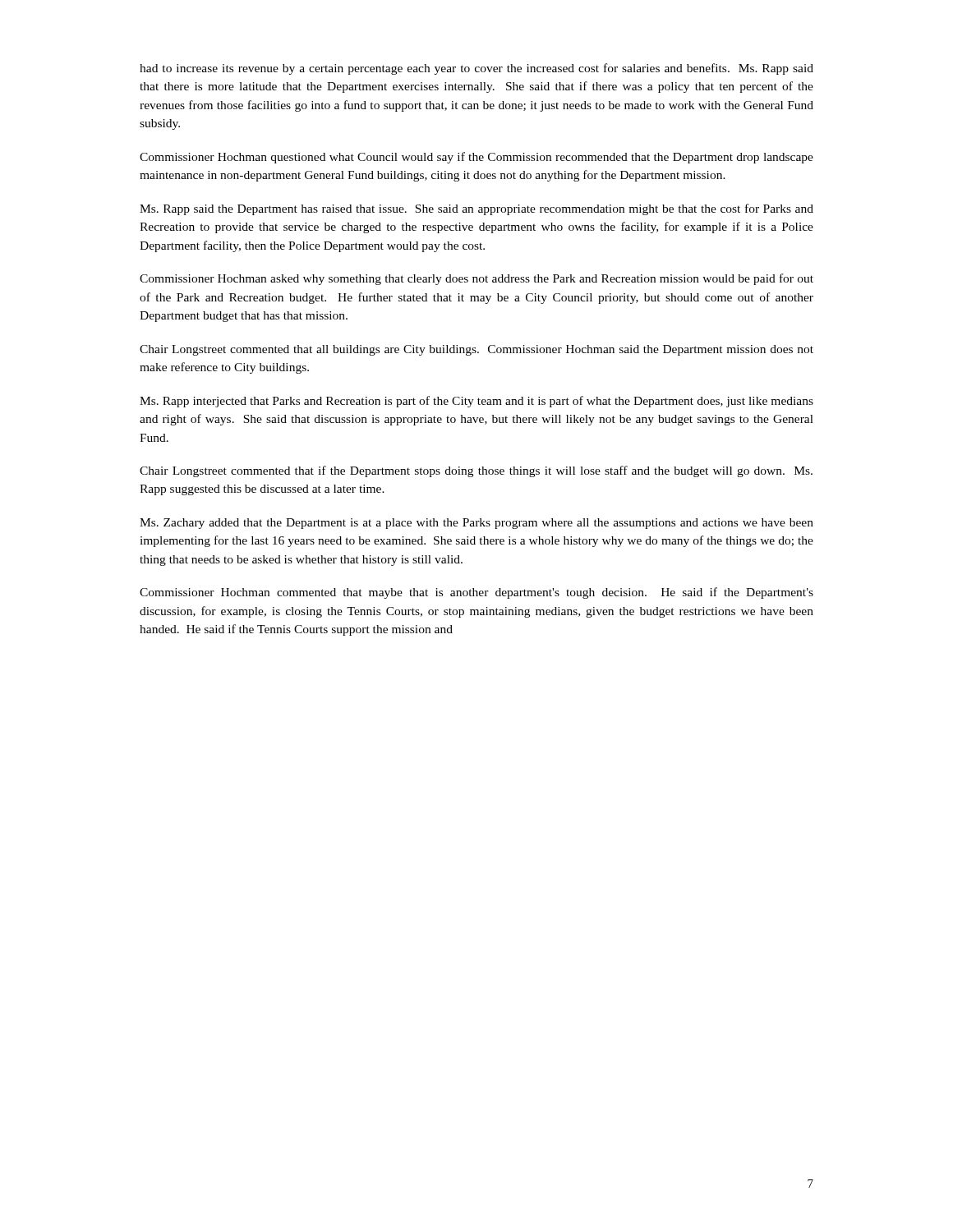Find the block on this page that starts "had to increase its revenue by a"

(476, 95)
